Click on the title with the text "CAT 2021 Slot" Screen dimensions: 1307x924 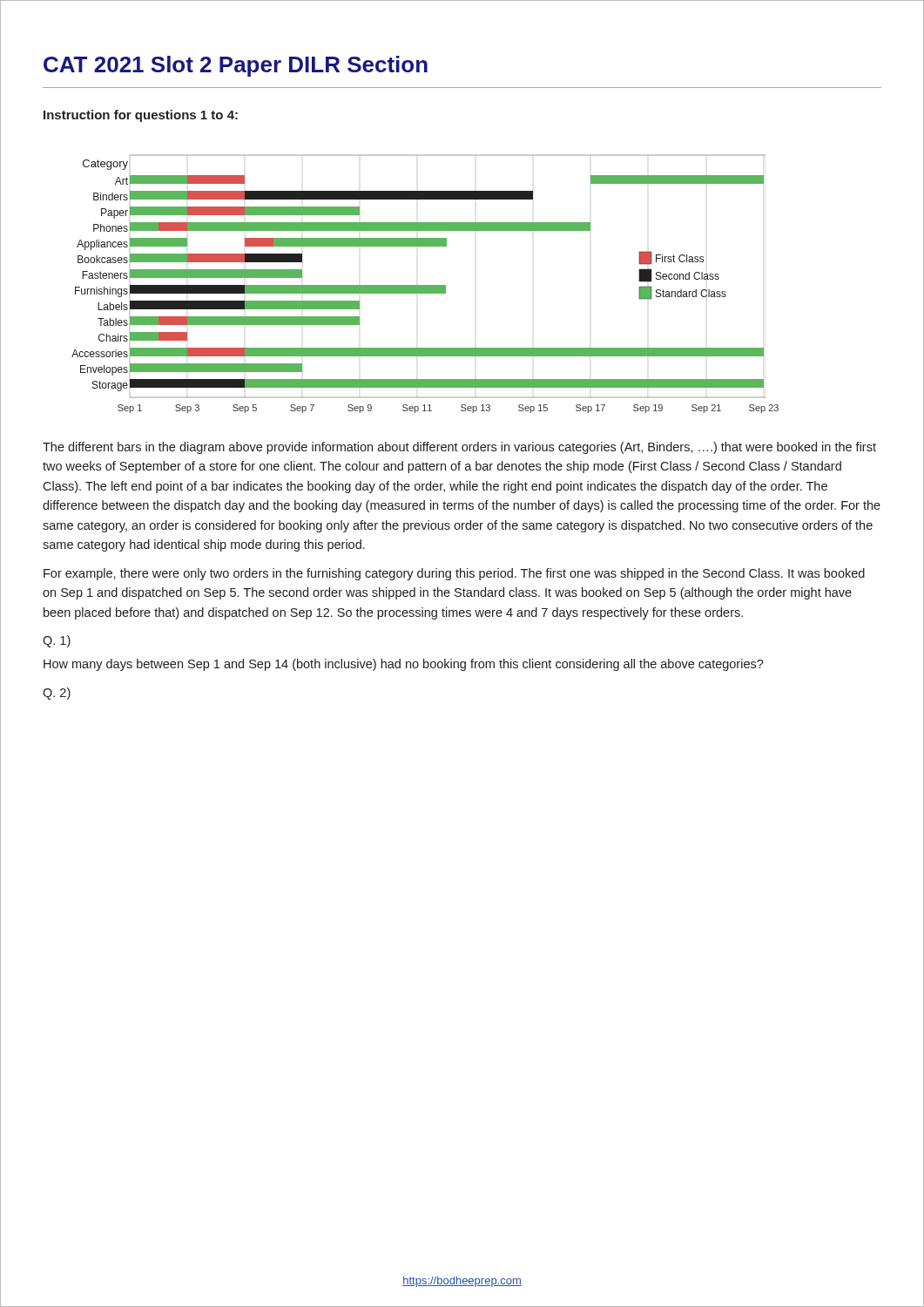[236, 64]
